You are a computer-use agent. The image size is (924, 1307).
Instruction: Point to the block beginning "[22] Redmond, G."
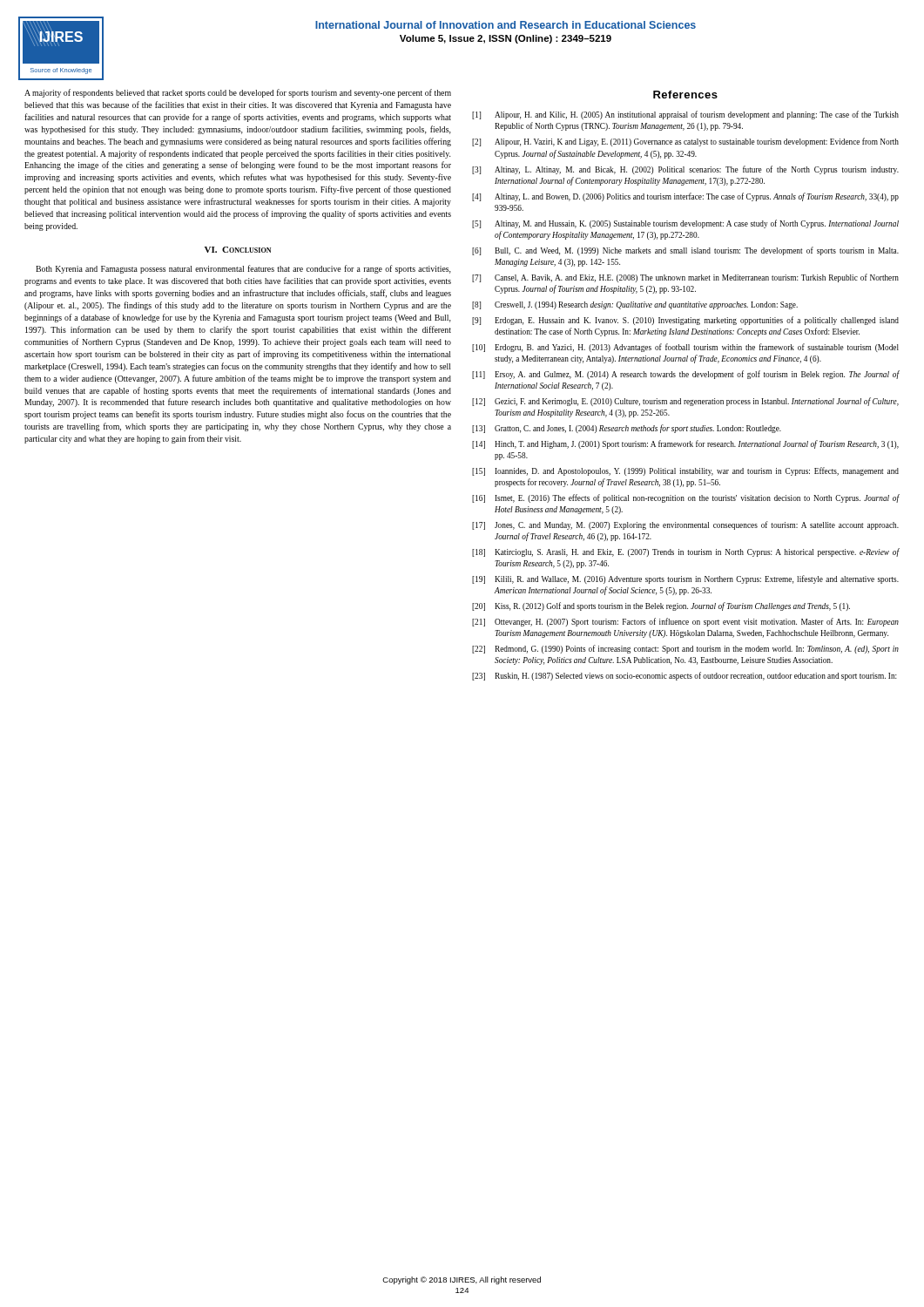coord(685,655)
